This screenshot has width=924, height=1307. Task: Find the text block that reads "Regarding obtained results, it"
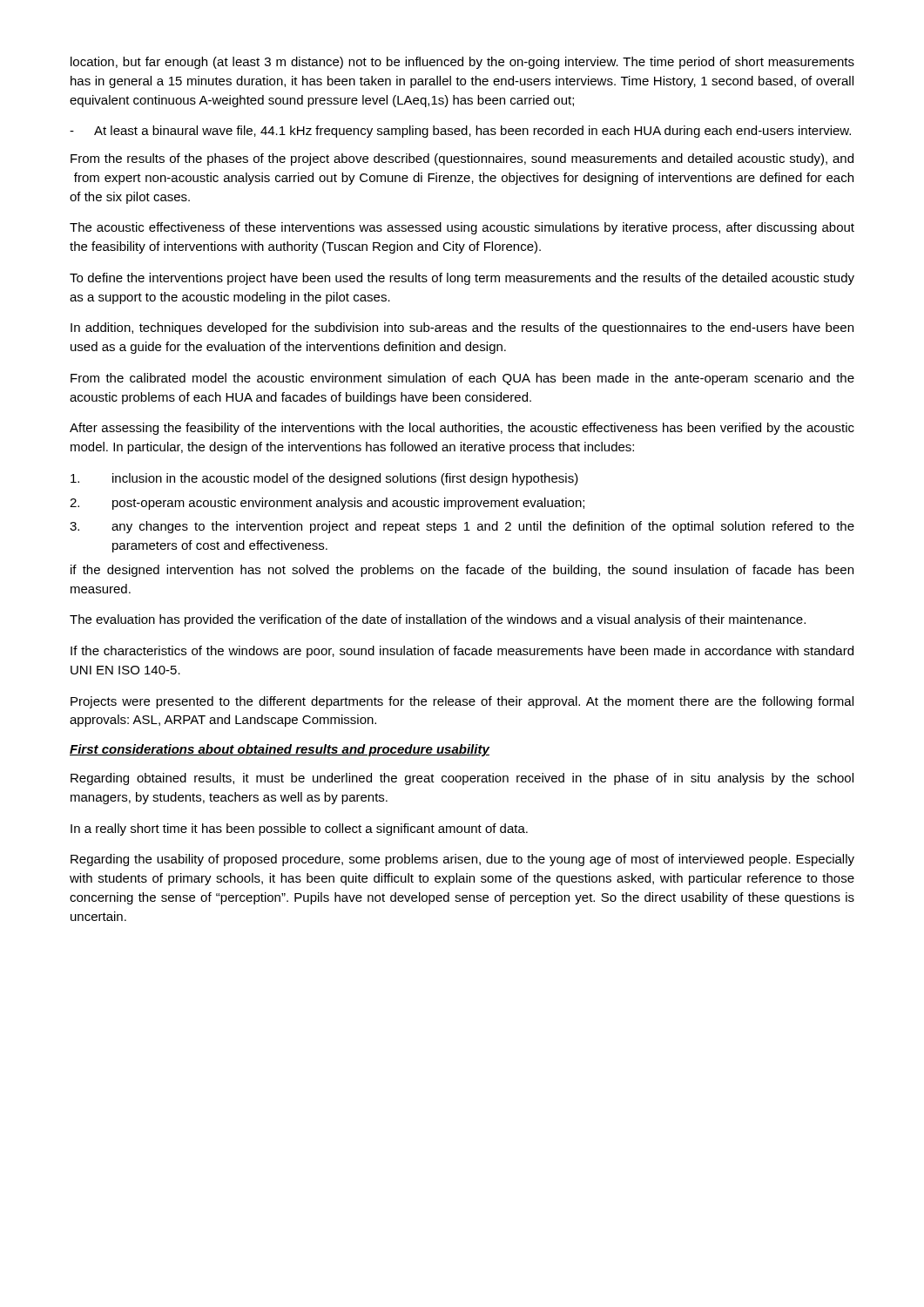click(462, 787)
